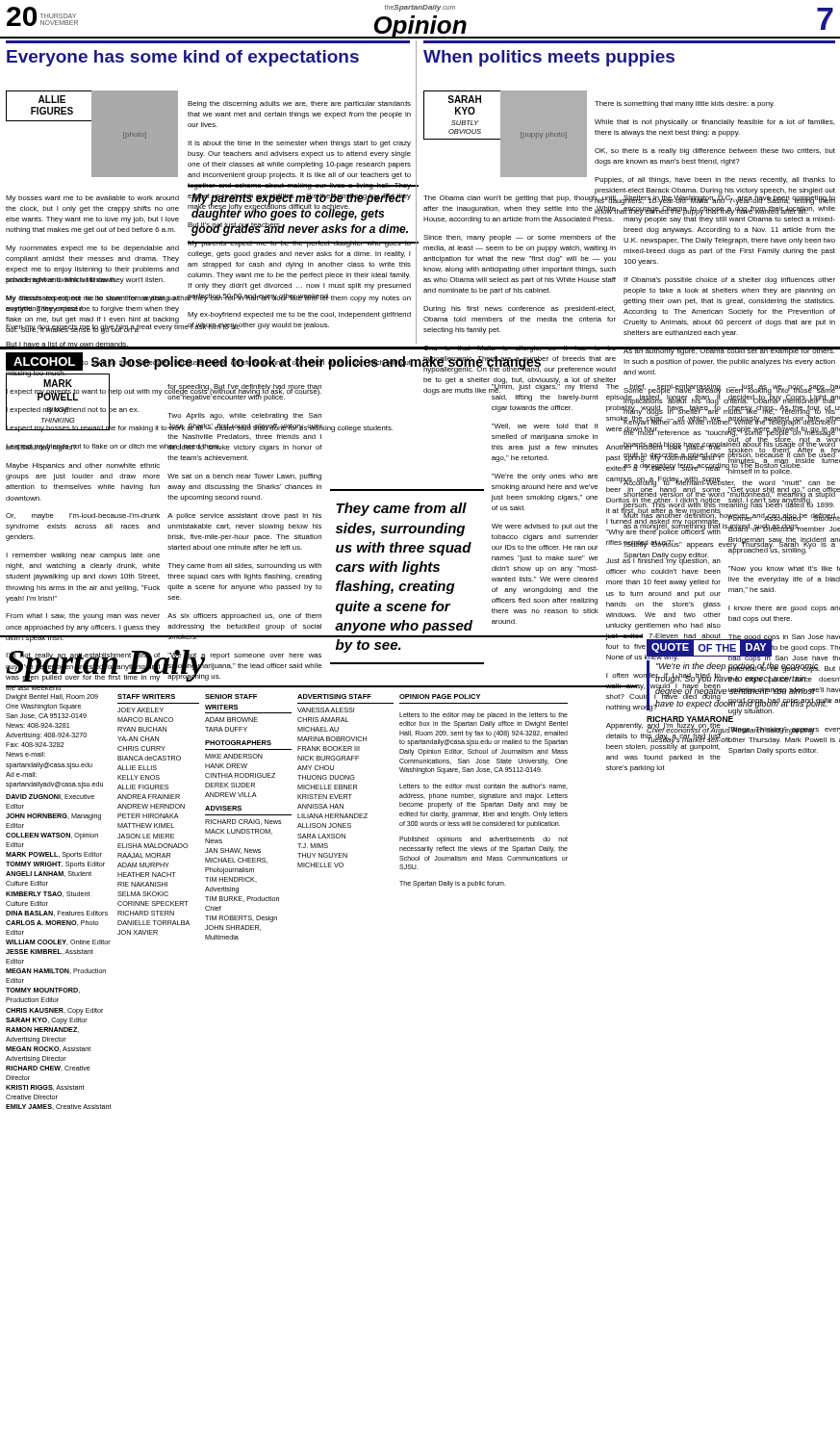
Task: Click where it says "T.J. MIMS"
Action: tap(313, 845)
